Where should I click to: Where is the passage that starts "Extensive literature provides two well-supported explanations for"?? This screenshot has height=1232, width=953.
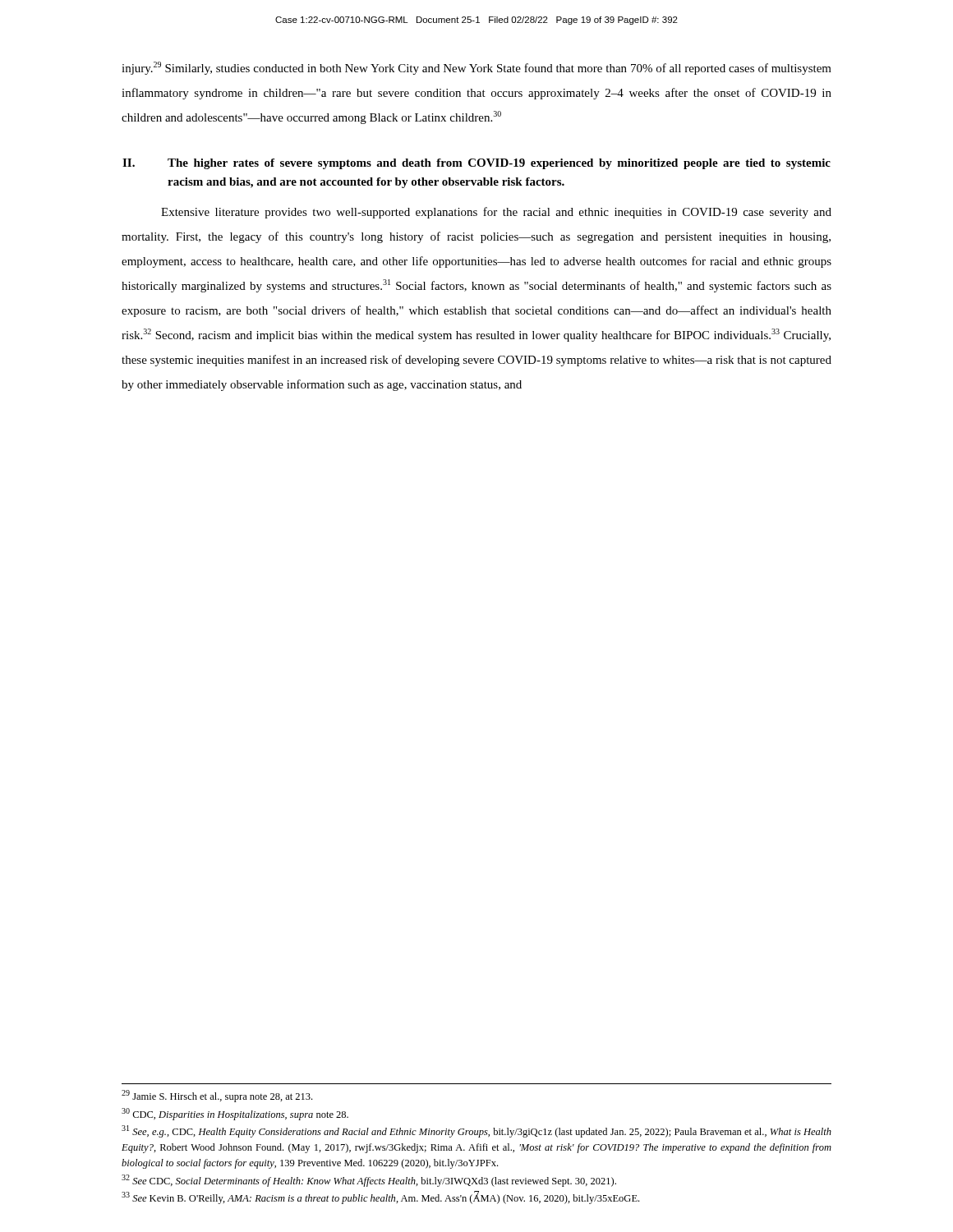pos(476,298)
